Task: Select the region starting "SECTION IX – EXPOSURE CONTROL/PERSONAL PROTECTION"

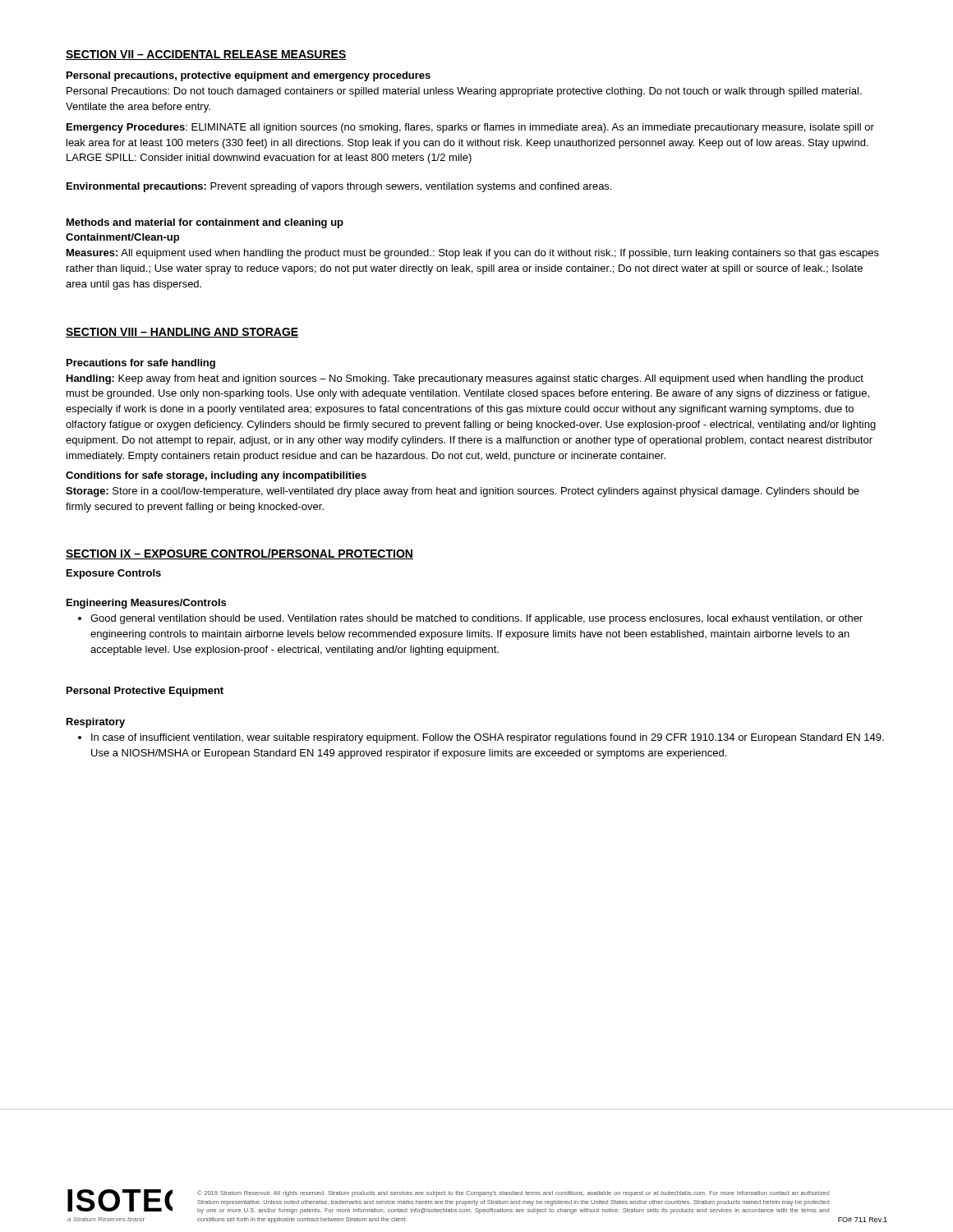Action: [239, 554]
